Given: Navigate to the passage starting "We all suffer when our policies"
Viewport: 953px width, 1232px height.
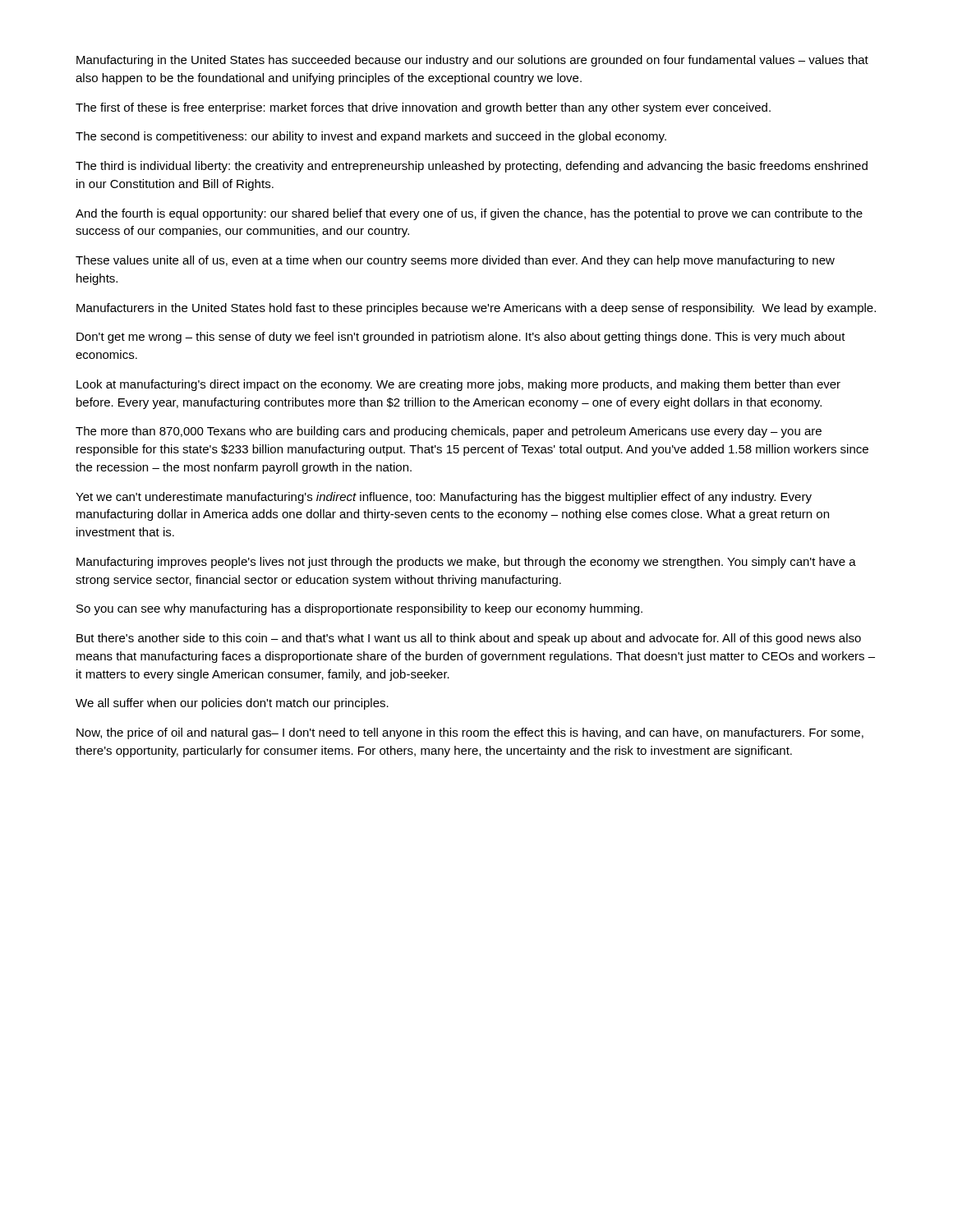Looking at the screenshot, I should coord(232,703).
